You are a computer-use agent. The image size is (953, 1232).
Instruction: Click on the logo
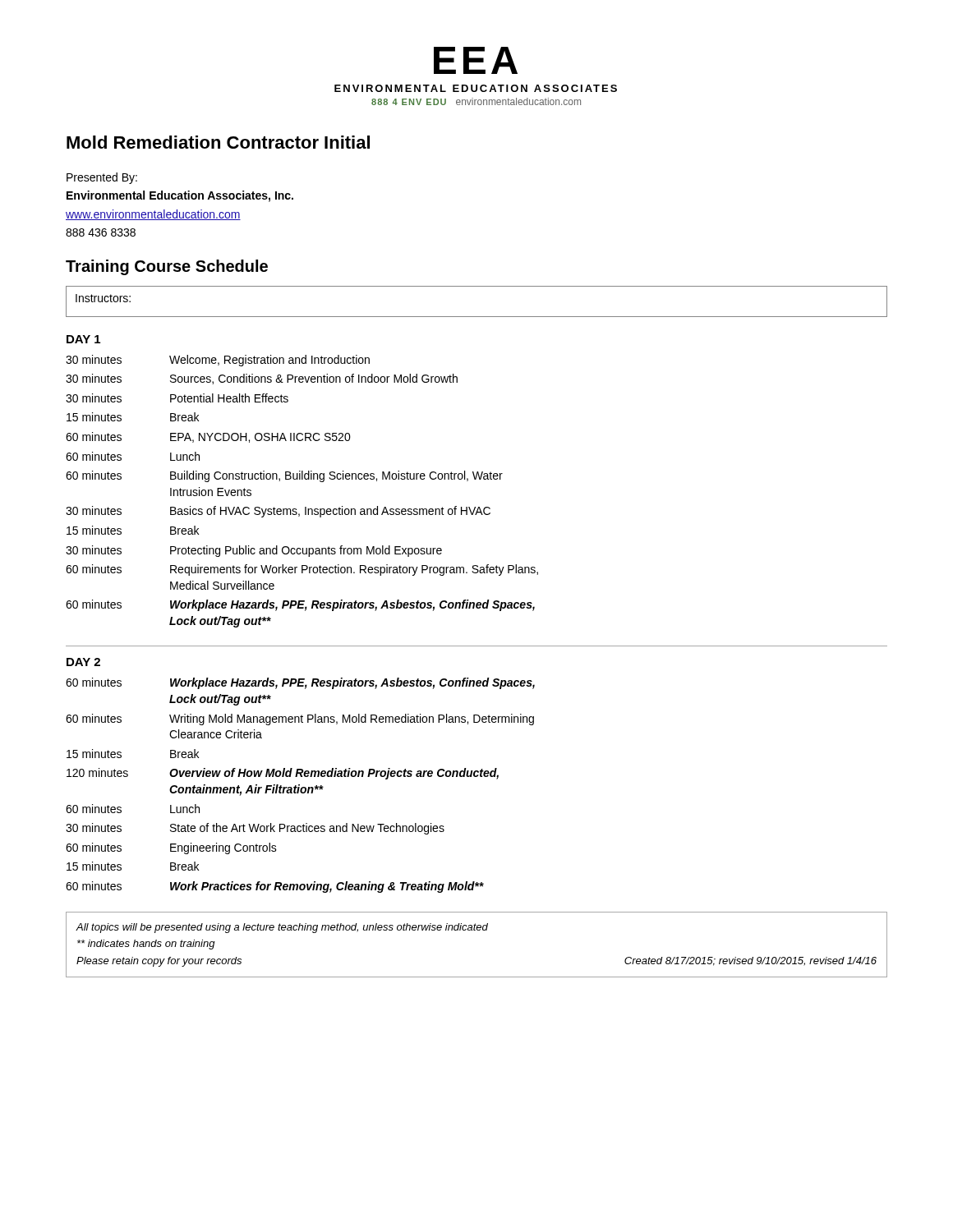tap(476, 74)
